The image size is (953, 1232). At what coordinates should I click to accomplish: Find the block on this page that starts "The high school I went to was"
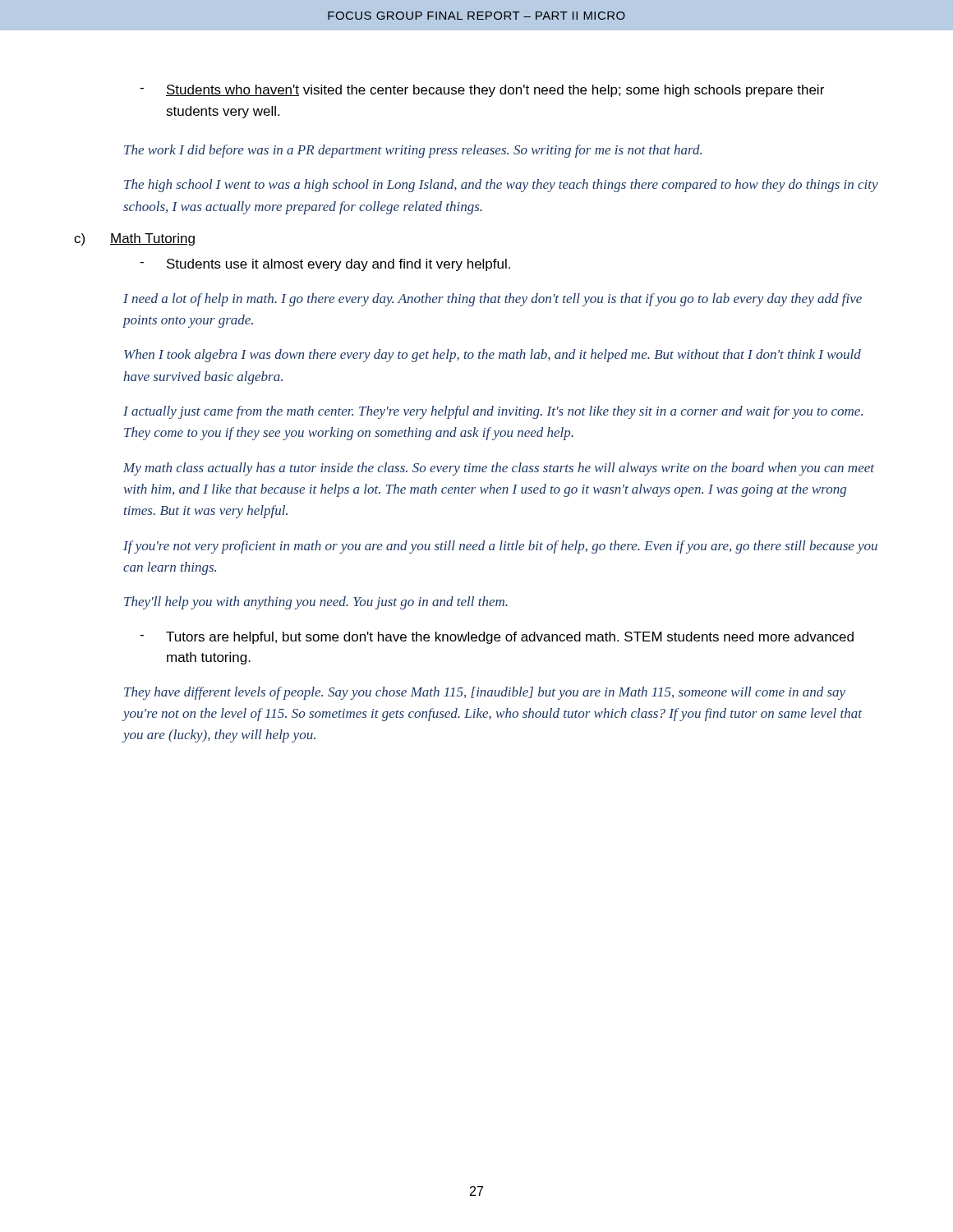pos(501,196)
